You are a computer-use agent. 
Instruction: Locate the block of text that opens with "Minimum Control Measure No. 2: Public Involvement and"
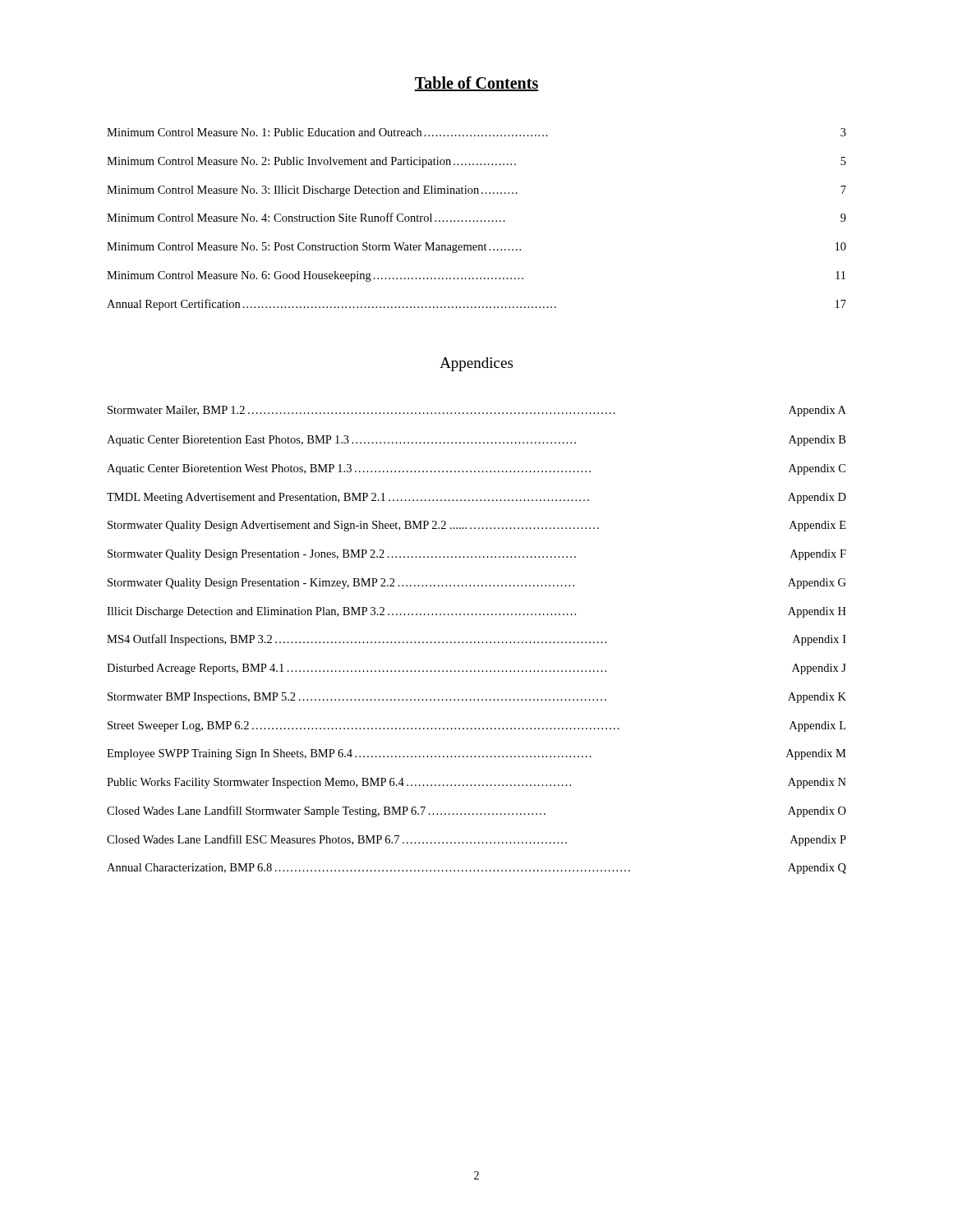tap(476, 161)
